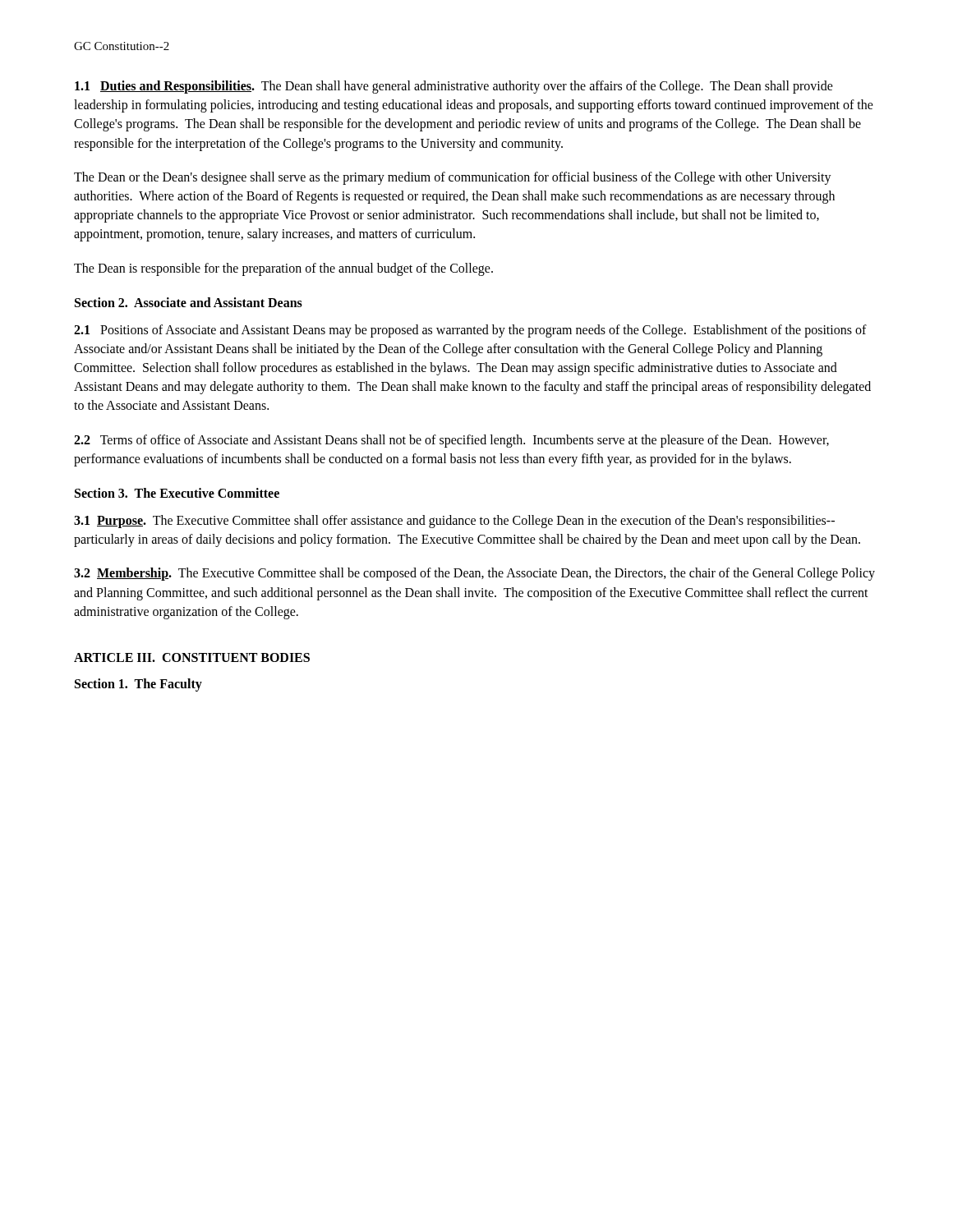Locate the text "Section 1. The Faculty"
953x1232 pixels.
click(138, 684)
